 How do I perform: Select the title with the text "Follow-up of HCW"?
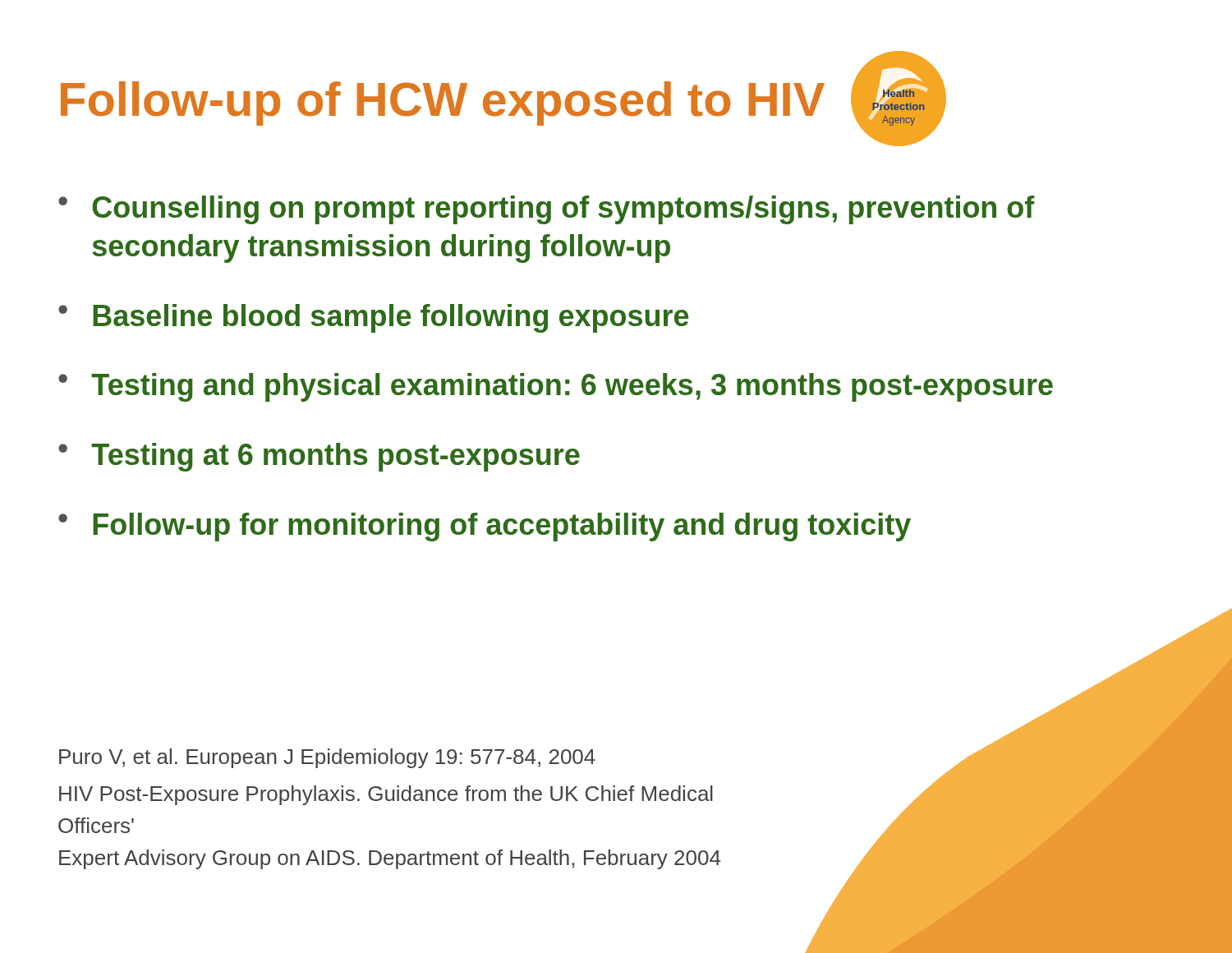[441, 99]
